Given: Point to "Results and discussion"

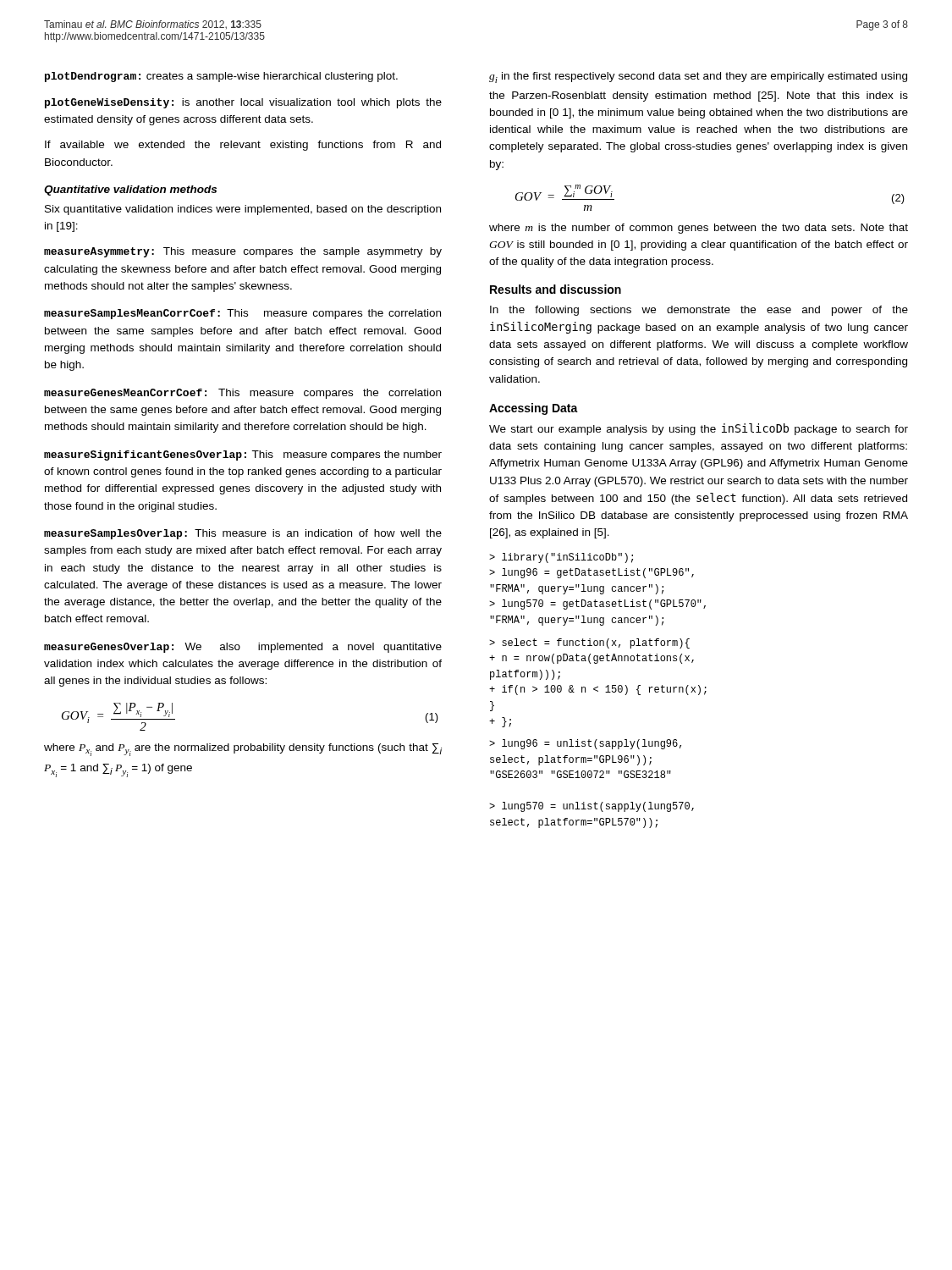Looking at the screenshot, I should coord(555,289).
